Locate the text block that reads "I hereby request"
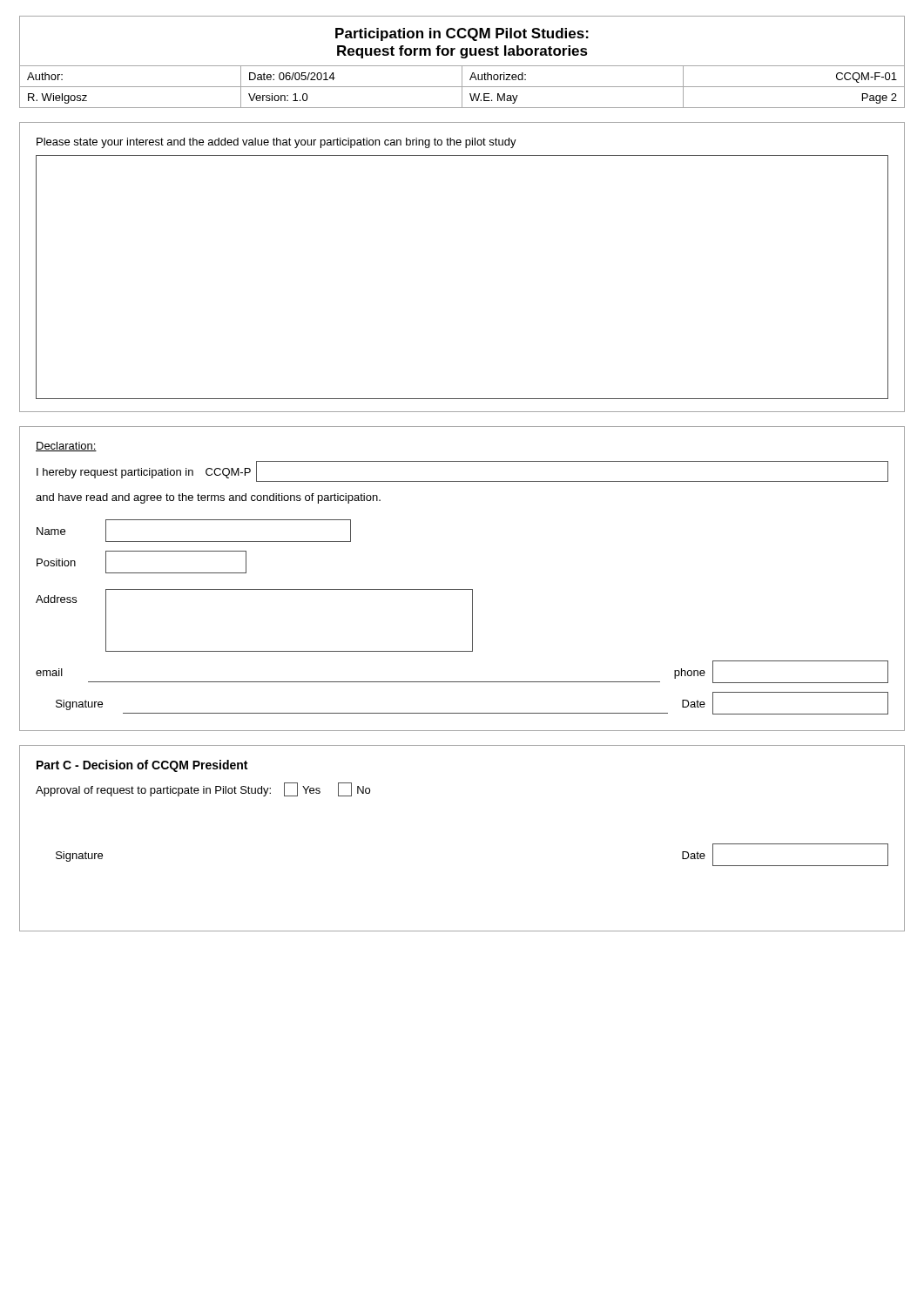This screenshot has height=1307, width=924. tap(115, 471)
